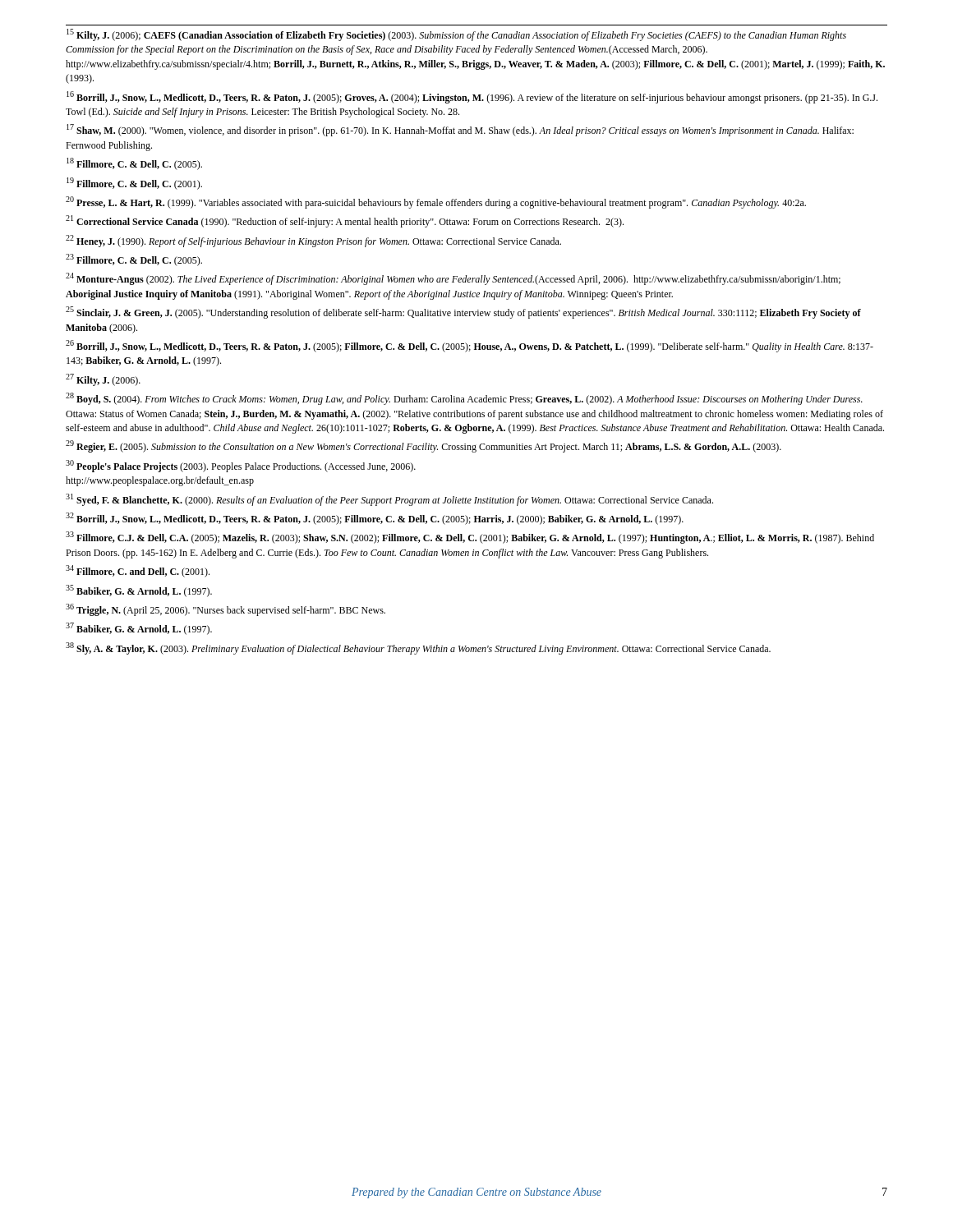Point to the region starting "27 Kilty, J. (2006)."
Image resolution: width=953 pixels, height=1232 pixels.
(103, 380)
